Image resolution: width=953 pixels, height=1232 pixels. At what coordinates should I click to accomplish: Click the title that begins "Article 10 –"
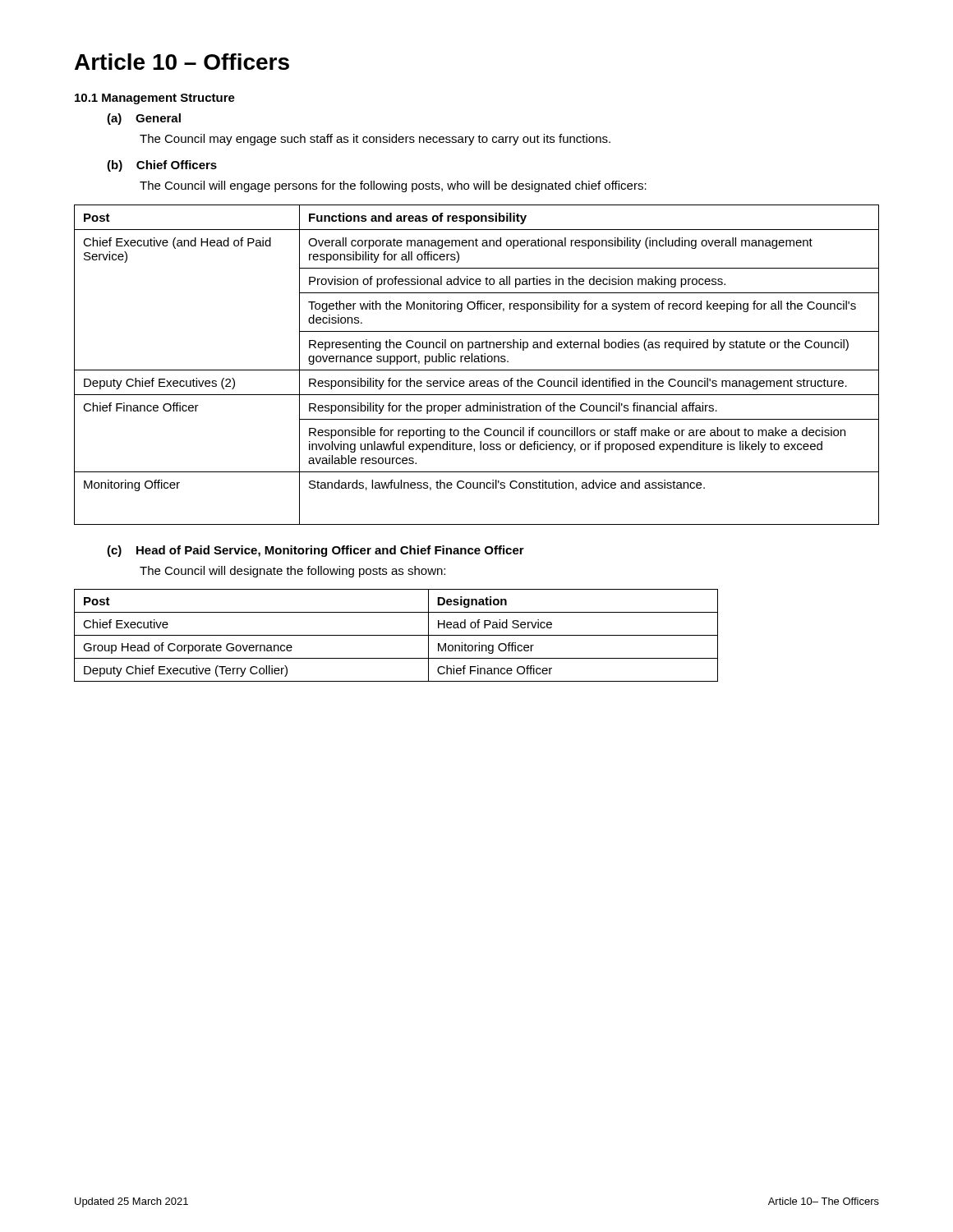(182, 62)
